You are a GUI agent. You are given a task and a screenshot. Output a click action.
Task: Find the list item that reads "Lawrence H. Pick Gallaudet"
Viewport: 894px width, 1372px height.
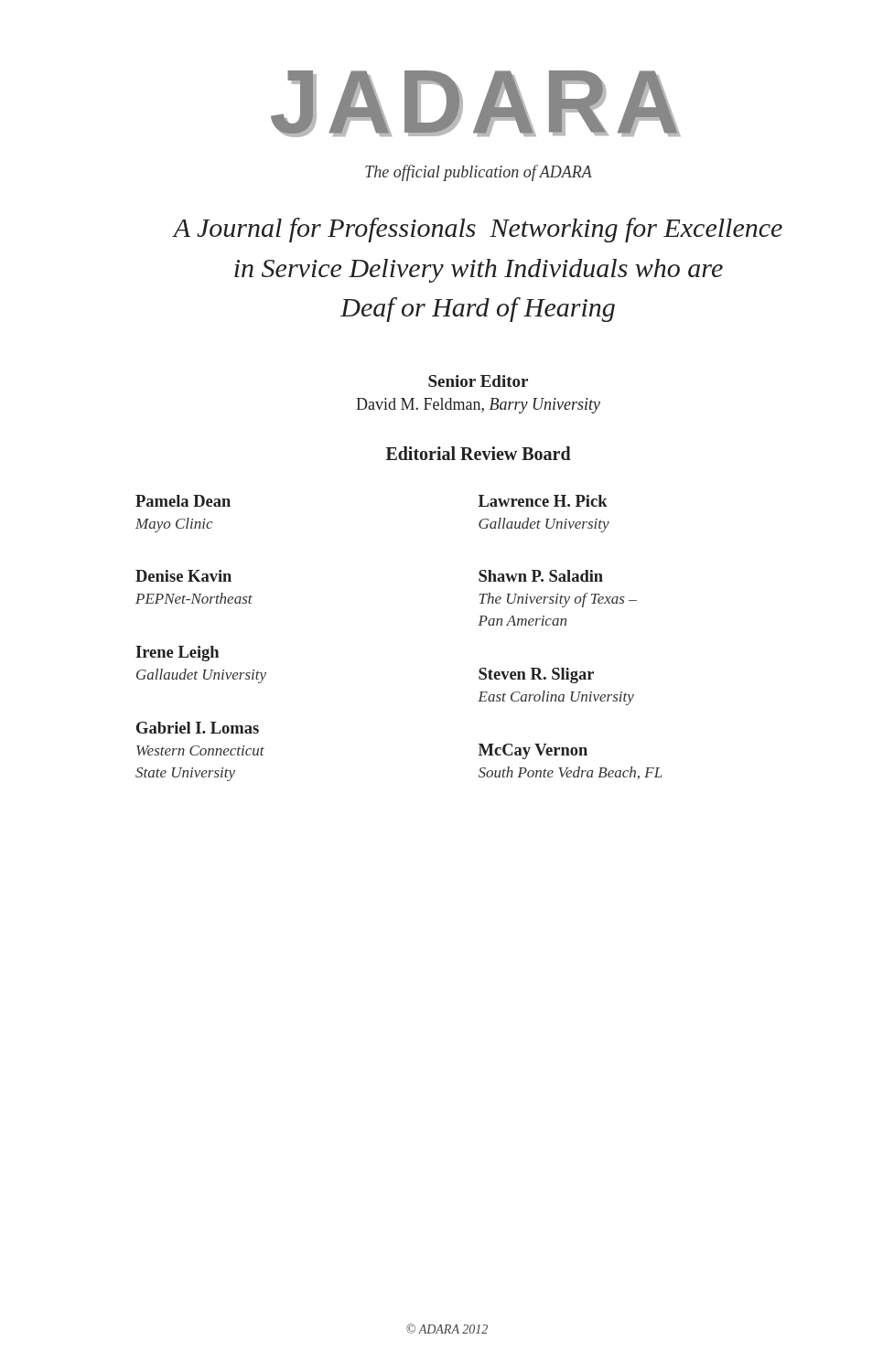[x=543, y=501]
